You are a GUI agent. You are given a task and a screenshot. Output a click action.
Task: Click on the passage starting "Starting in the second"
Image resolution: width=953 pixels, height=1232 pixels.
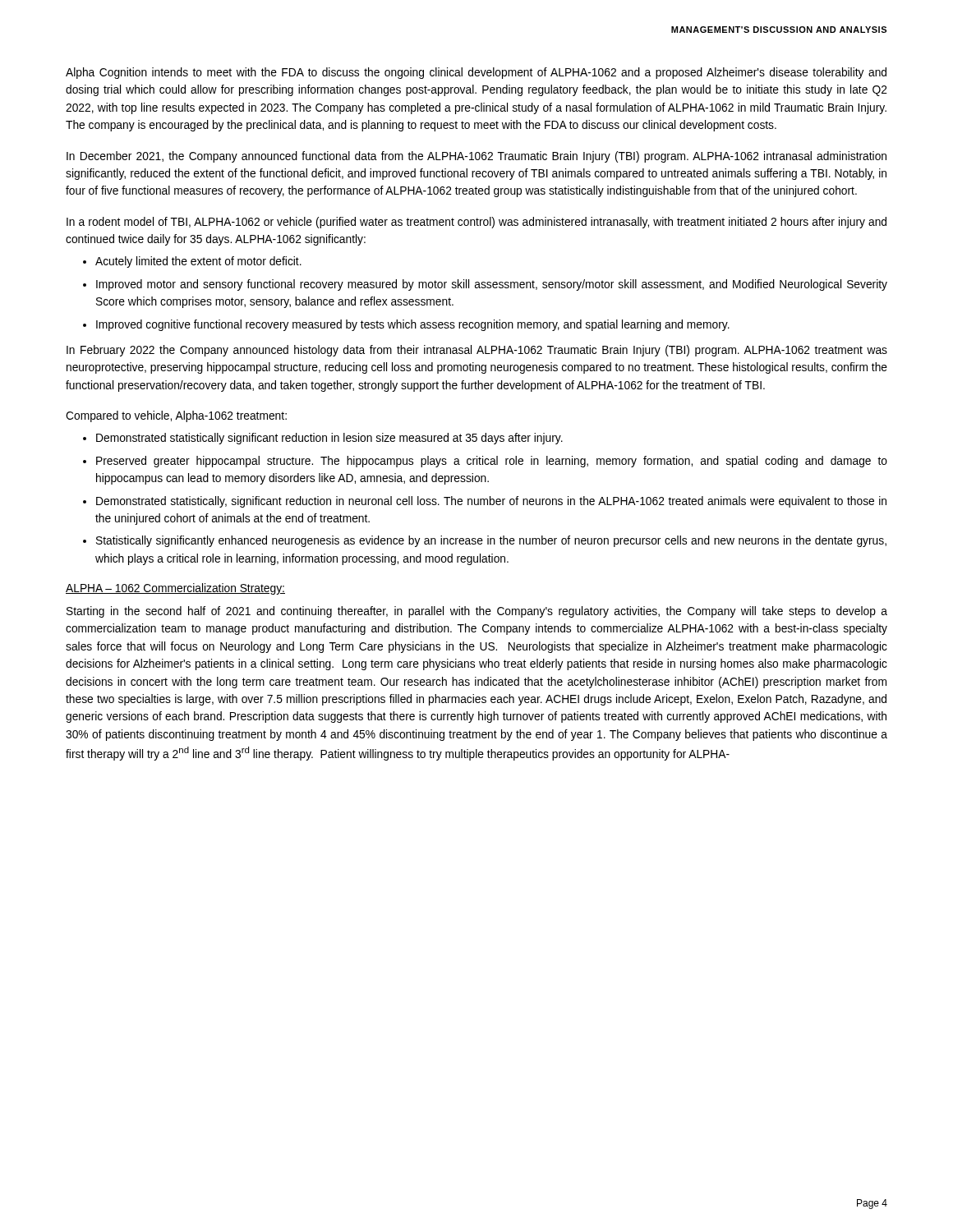(x=476, y=683)
